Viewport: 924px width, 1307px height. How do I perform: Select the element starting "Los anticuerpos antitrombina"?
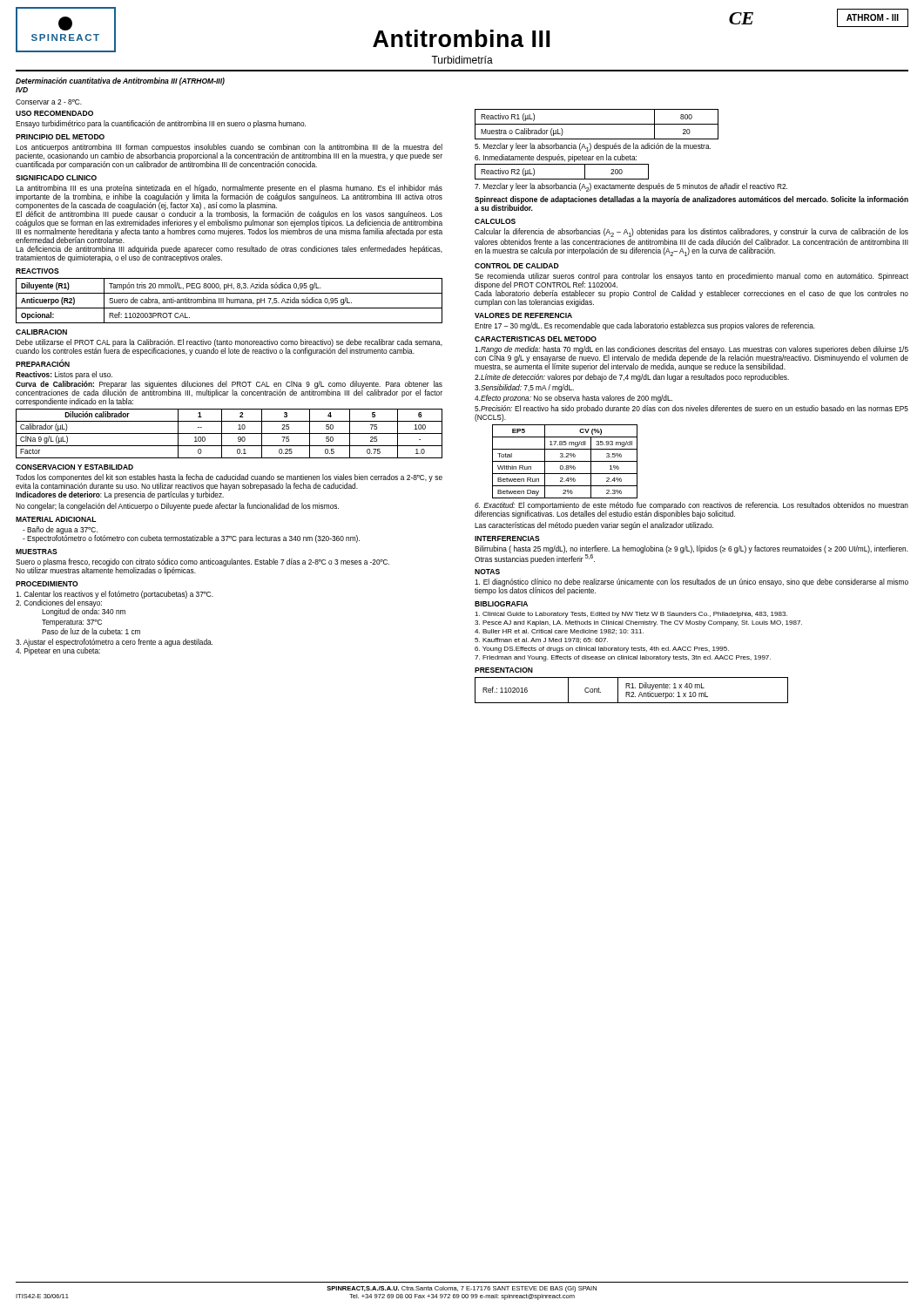pyautogui.click(x=229, y=156)
